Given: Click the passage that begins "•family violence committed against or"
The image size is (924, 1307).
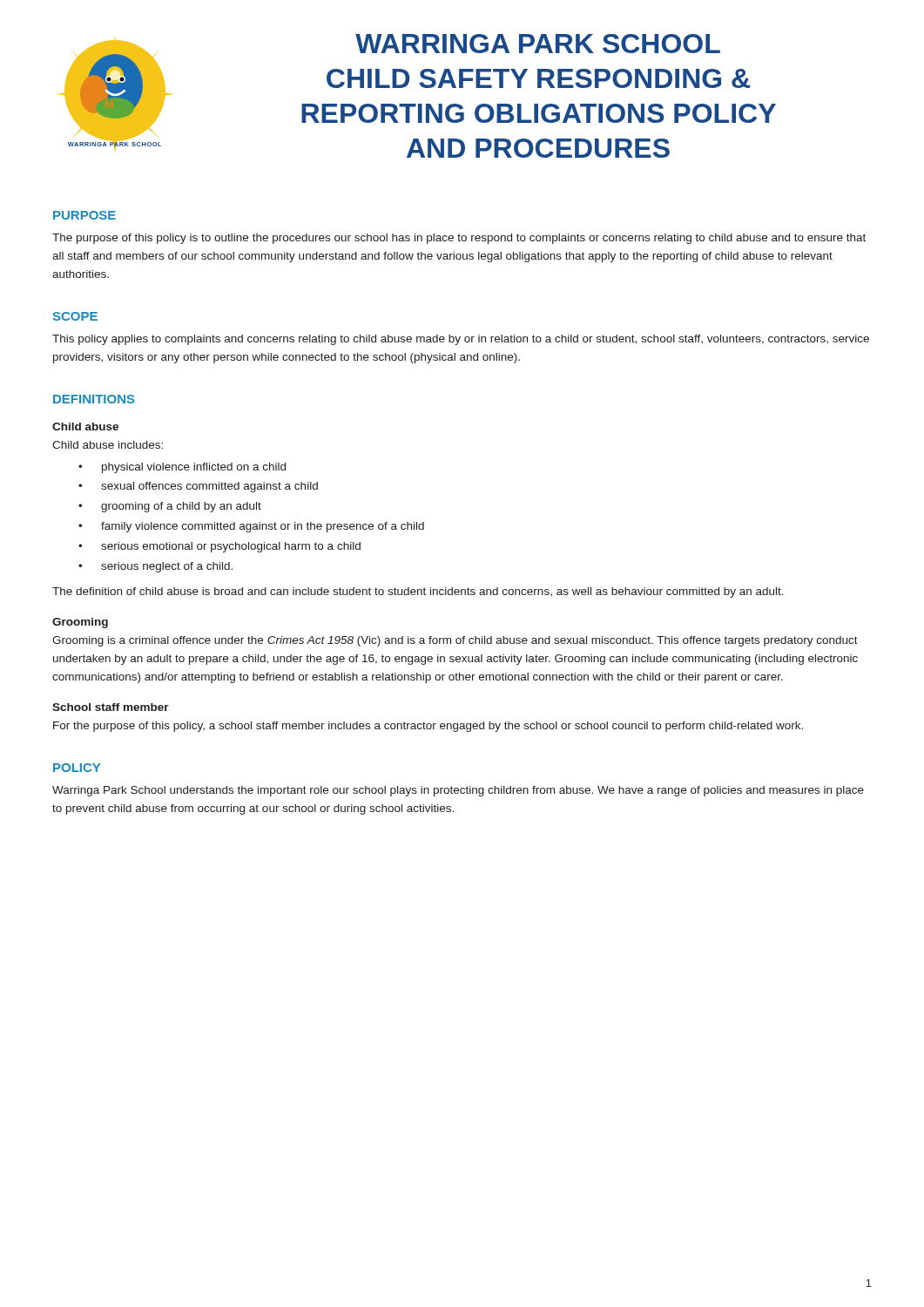Looking at the screenshot, I should pos(251,527).
